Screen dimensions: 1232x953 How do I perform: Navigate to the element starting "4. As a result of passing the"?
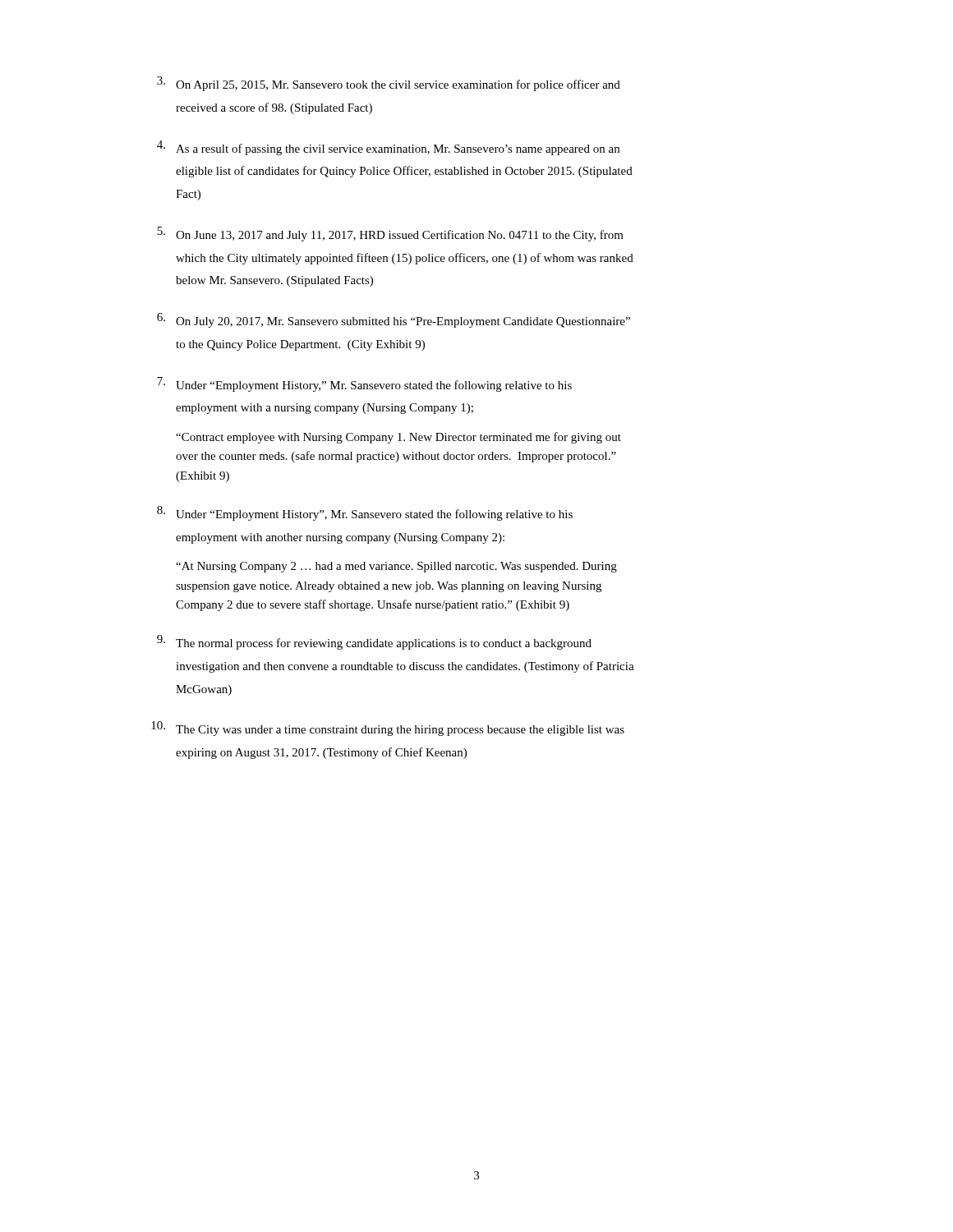tap(476, 172)
